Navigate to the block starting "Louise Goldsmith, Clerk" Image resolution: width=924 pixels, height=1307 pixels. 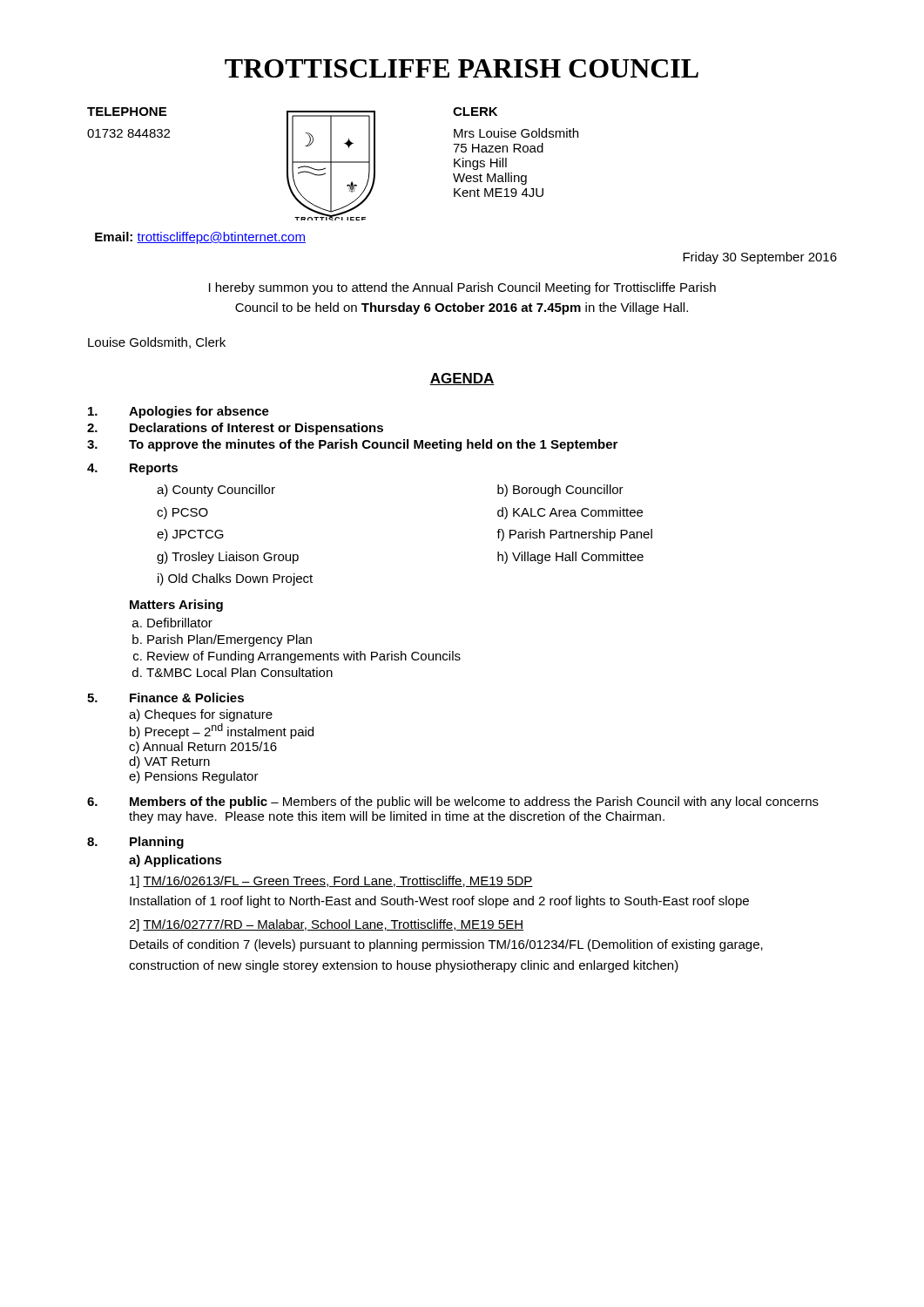click(x=156, y=342)
